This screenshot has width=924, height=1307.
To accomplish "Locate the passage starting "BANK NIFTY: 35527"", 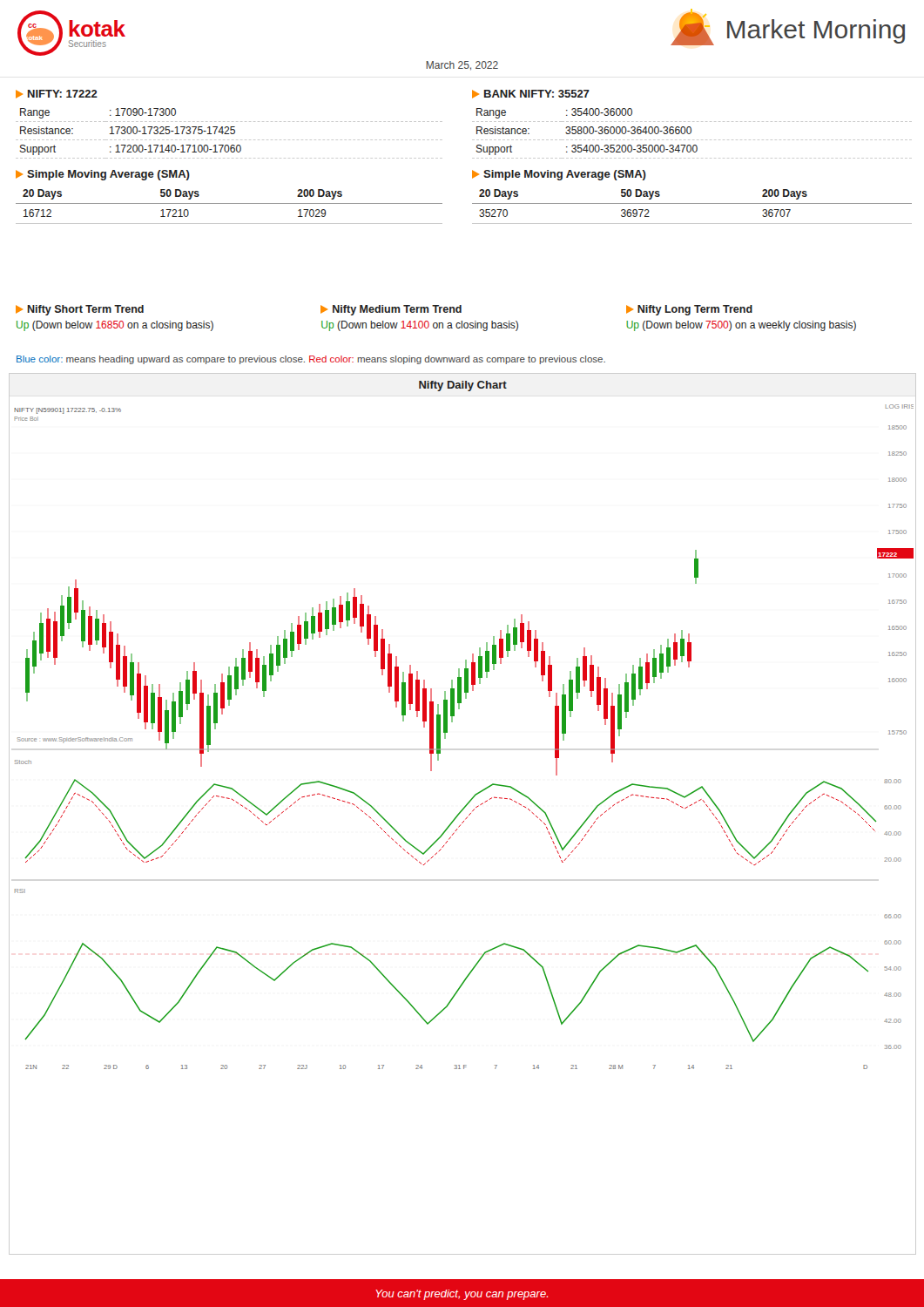I will [531, 94].
